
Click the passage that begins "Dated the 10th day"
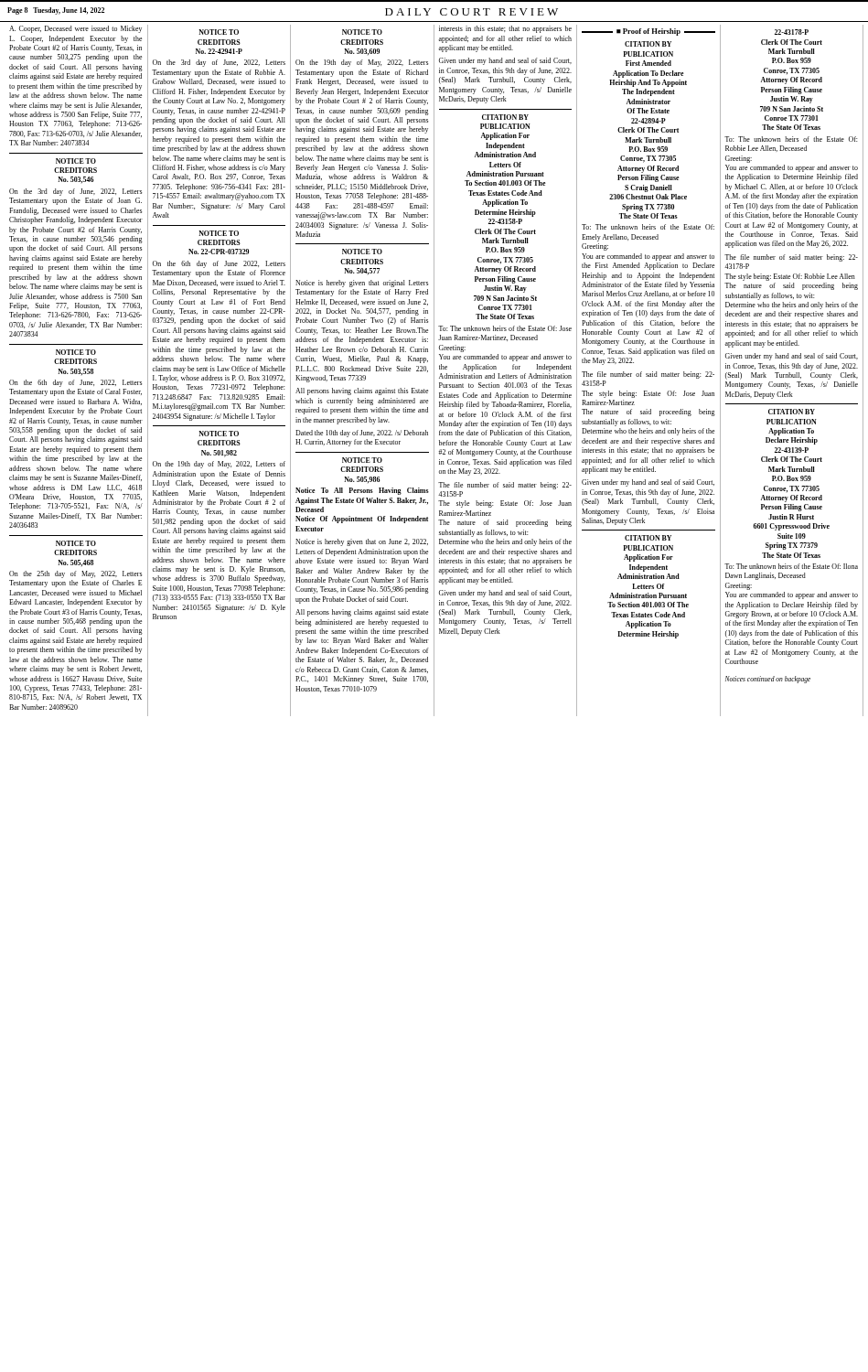tap(362, 438)
